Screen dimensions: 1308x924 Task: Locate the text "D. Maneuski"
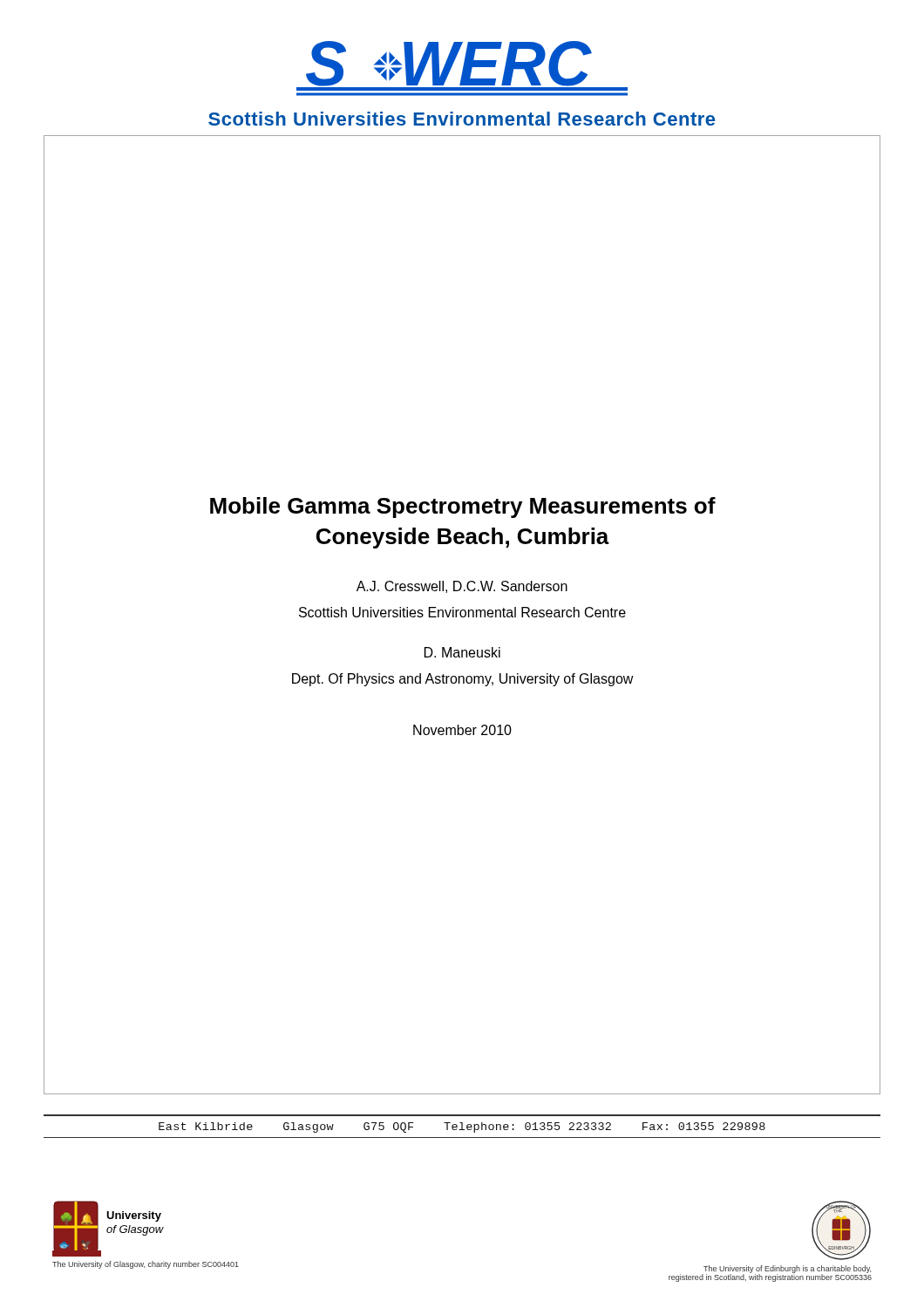point(462,653)
